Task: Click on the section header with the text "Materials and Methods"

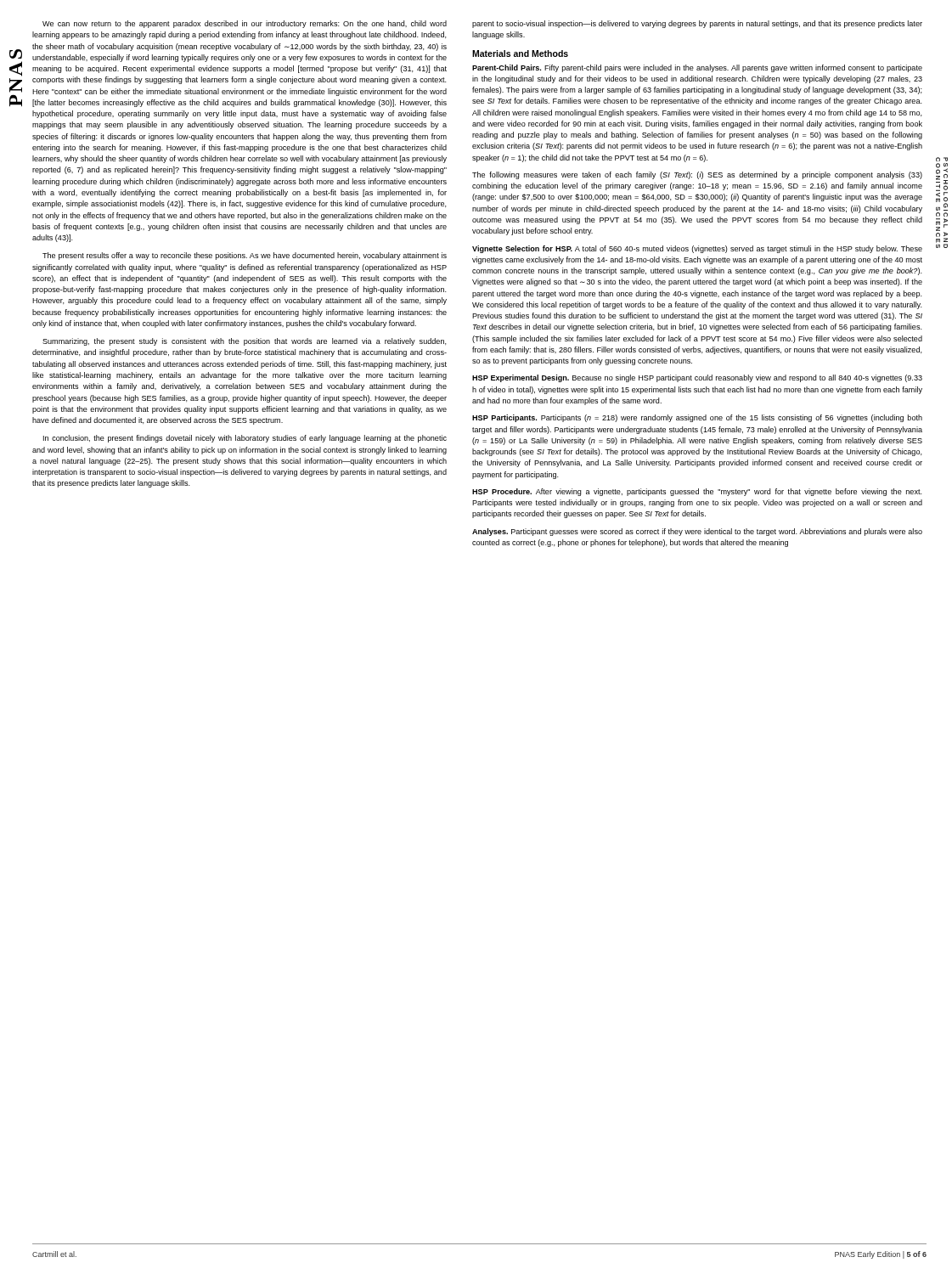Action: coord(520,53)
